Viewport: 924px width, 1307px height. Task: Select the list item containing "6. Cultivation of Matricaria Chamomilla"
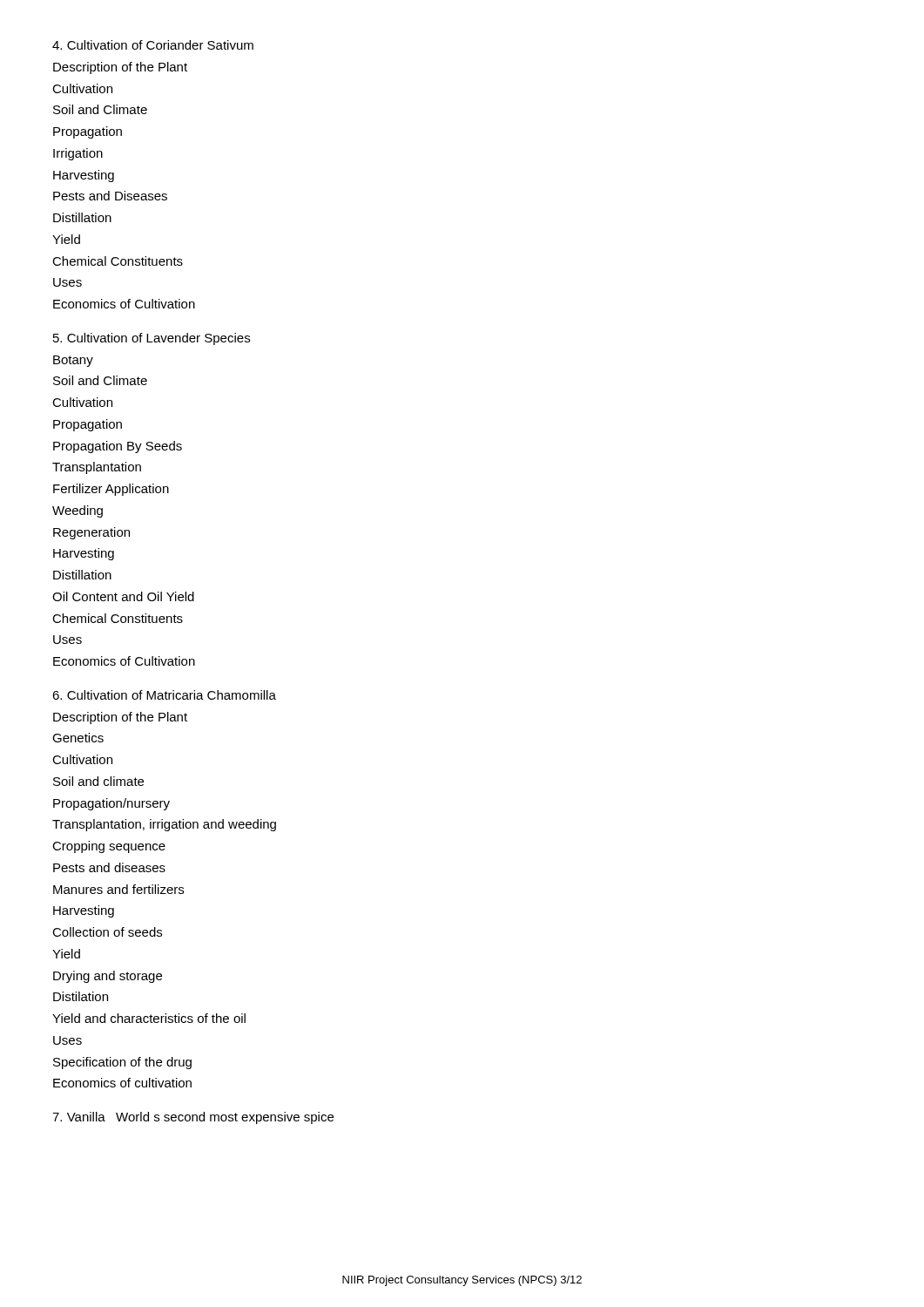click(x=164, y=695)
